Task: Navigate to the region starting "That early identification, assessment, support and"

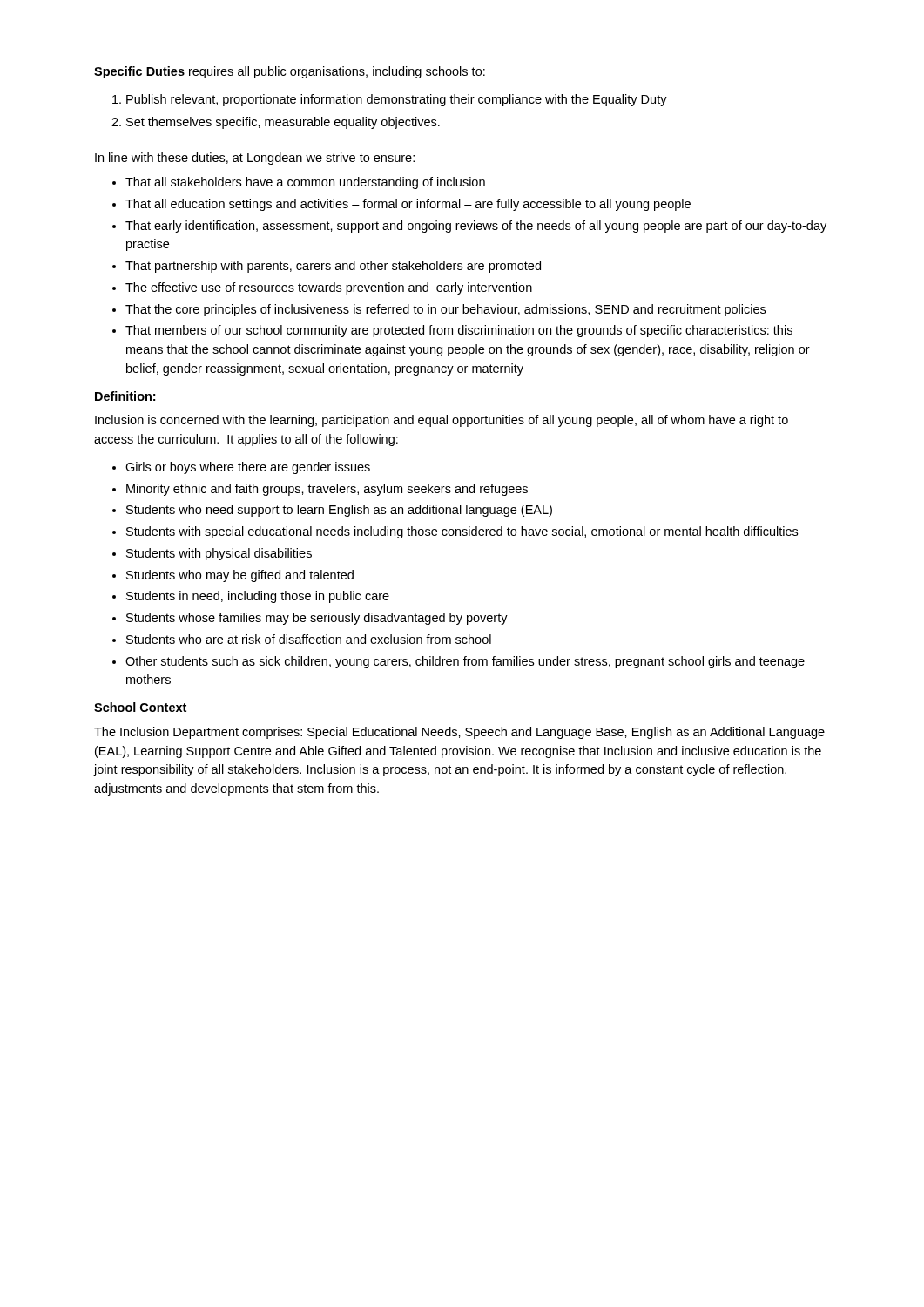Action: tap(478, 236)
